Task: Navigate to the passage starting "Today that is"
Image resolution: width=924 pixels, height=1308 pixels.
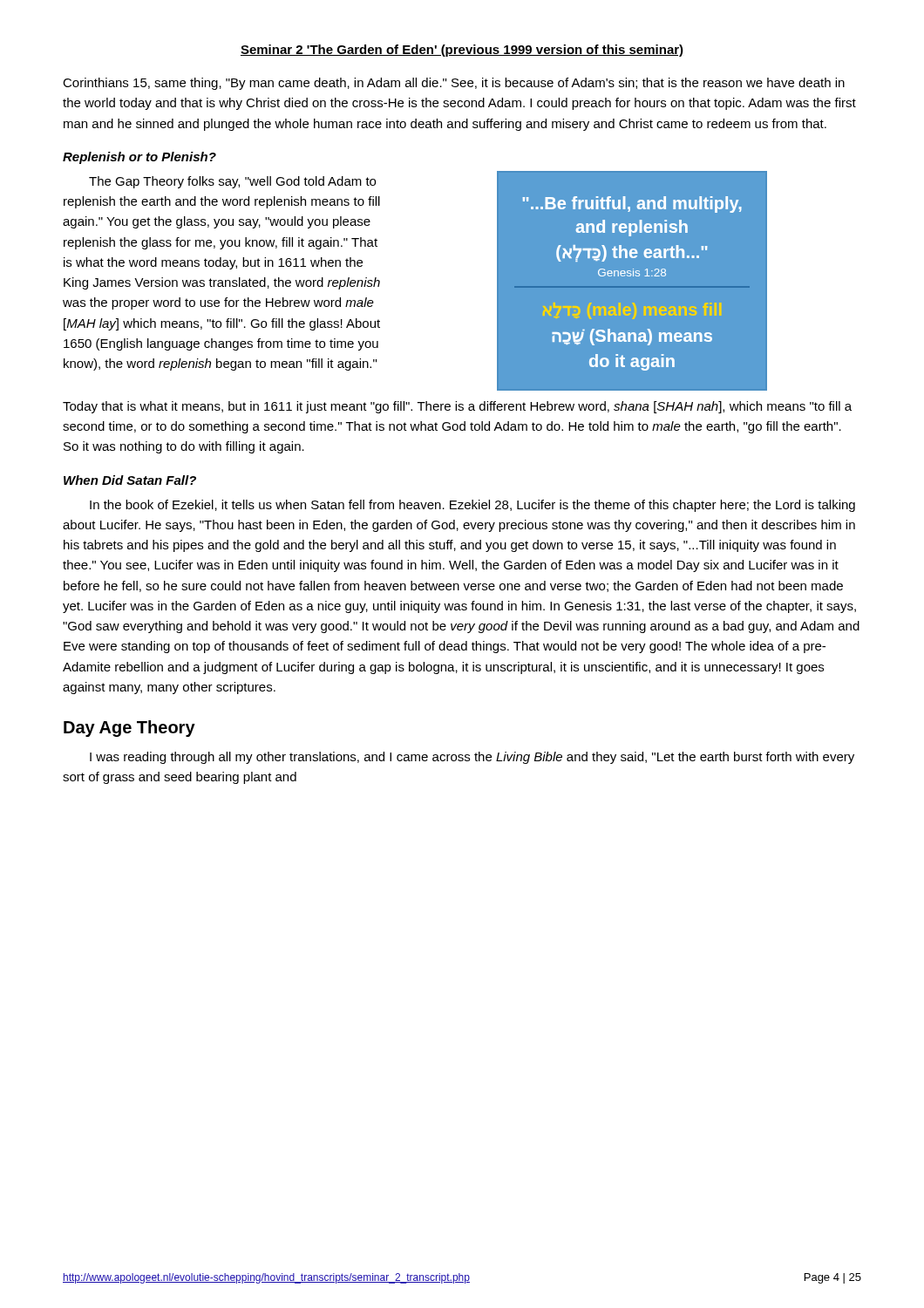Action: [457, 426]
